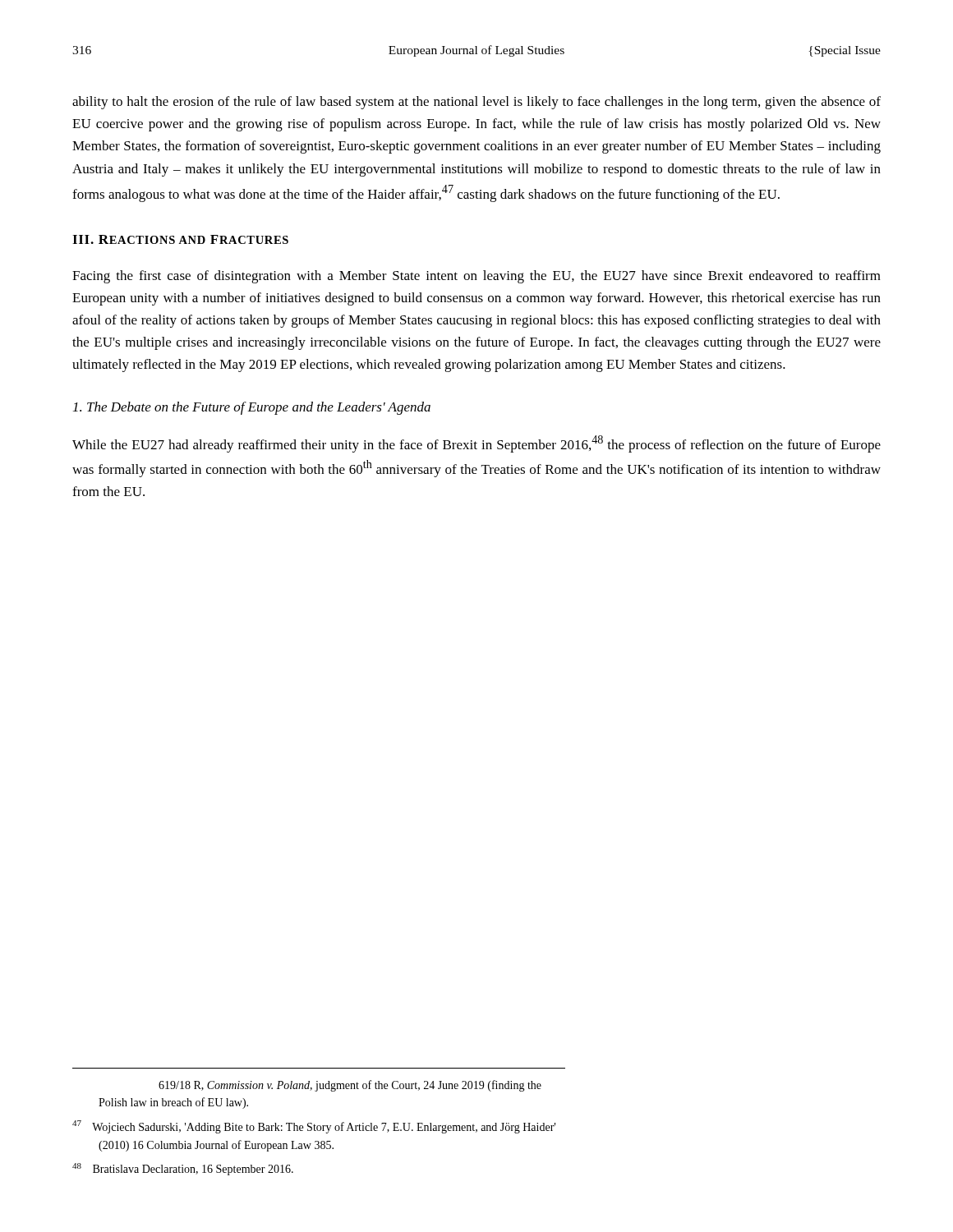Point to the block beginning "While the EU27 had"
Image resolution: width=953 pixels, height=1232 pixels.
476,466
